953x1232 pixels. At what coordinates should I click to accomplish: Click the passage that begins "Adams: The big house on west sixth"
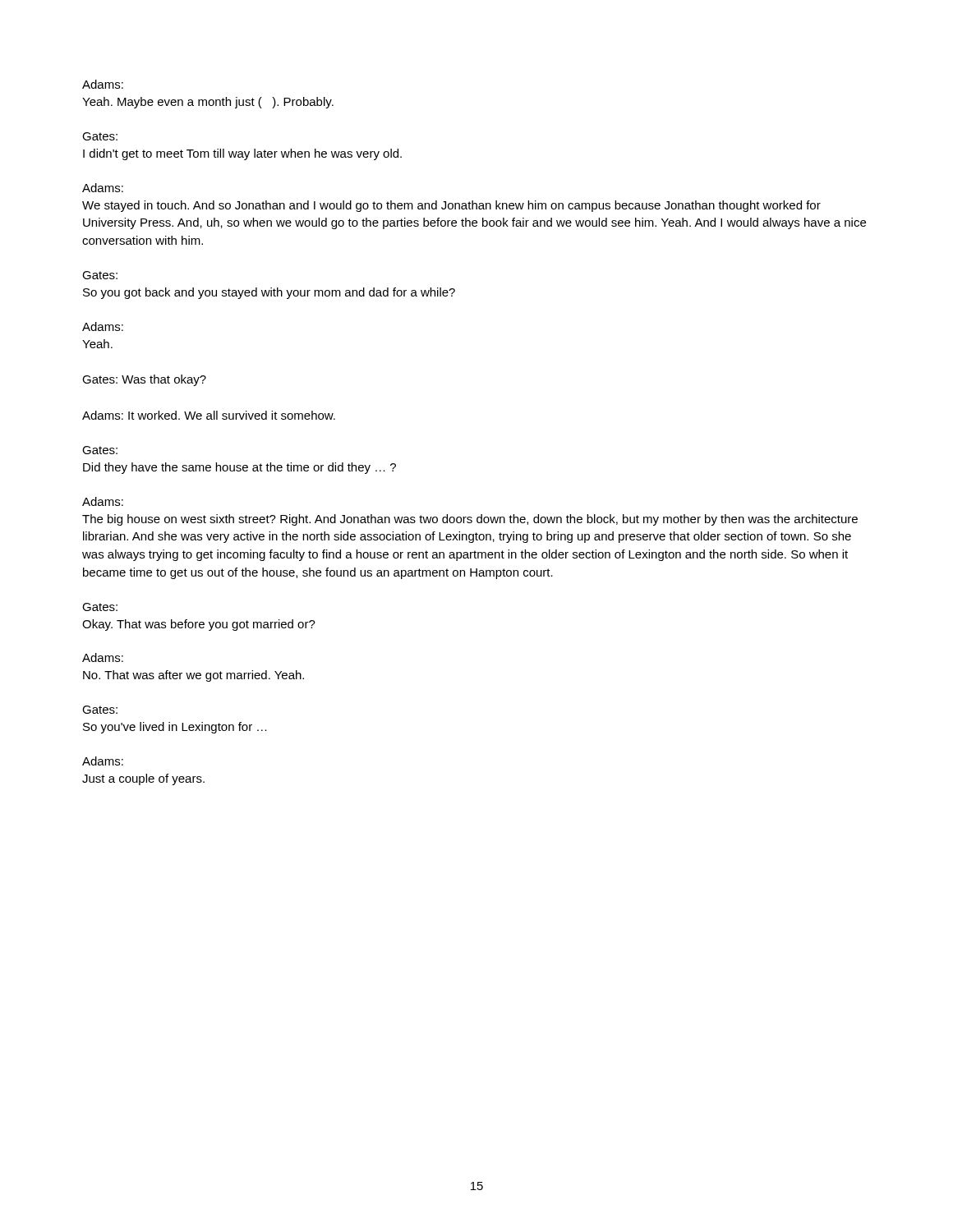click(x=476, y=538)
